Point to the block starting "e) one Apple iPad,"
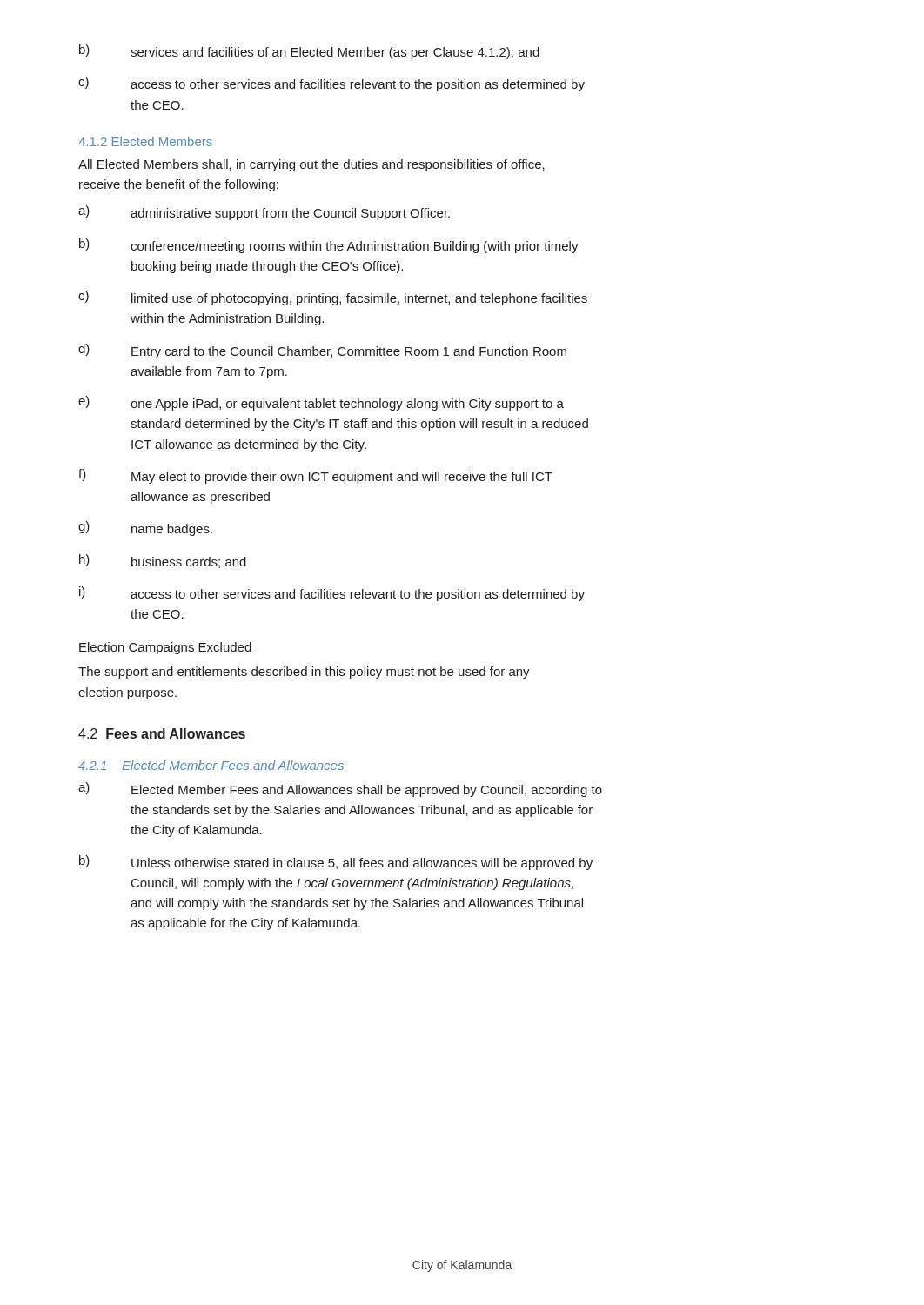This screenshot has width=924, height=1305. 334,424
